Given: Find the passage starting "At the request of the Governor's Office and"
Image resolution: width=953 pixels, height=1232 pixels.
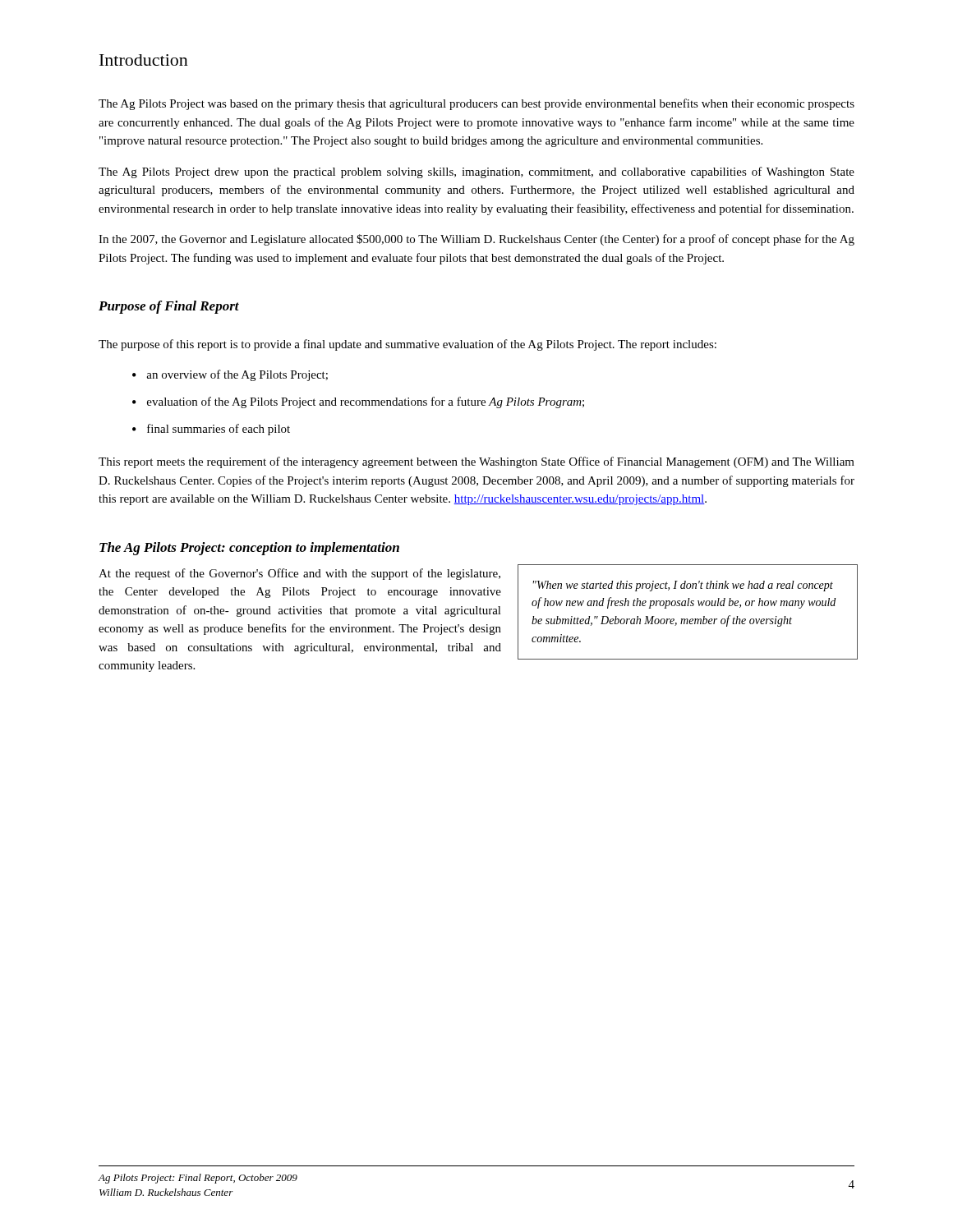Looking at the screenshot, I should [x=300, y=619].
